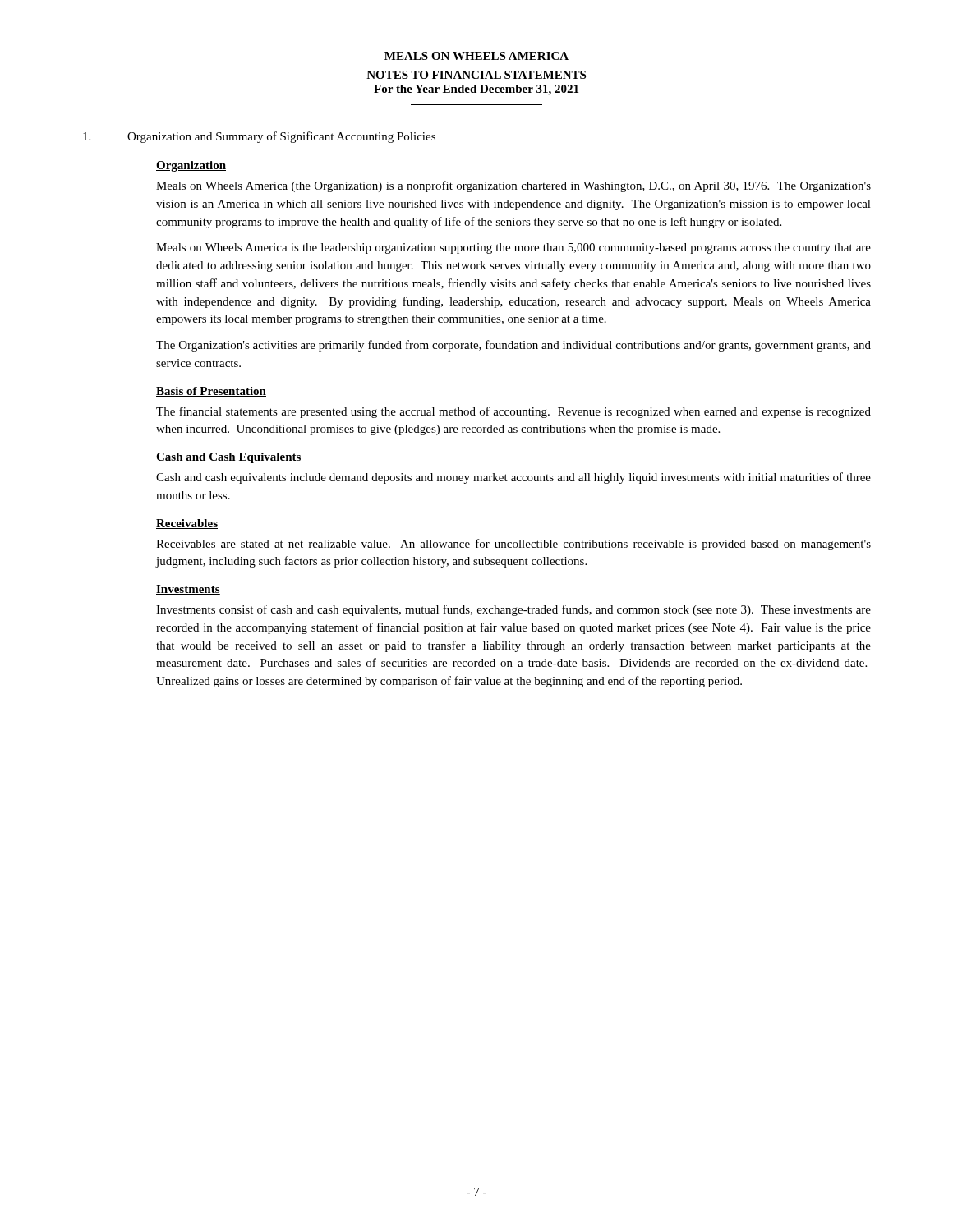This screenshot has height=1232, width=953.
Task: Click the passage that begins "Cash and cash equivalents include demand"
Action: click(x=513, y=486)
